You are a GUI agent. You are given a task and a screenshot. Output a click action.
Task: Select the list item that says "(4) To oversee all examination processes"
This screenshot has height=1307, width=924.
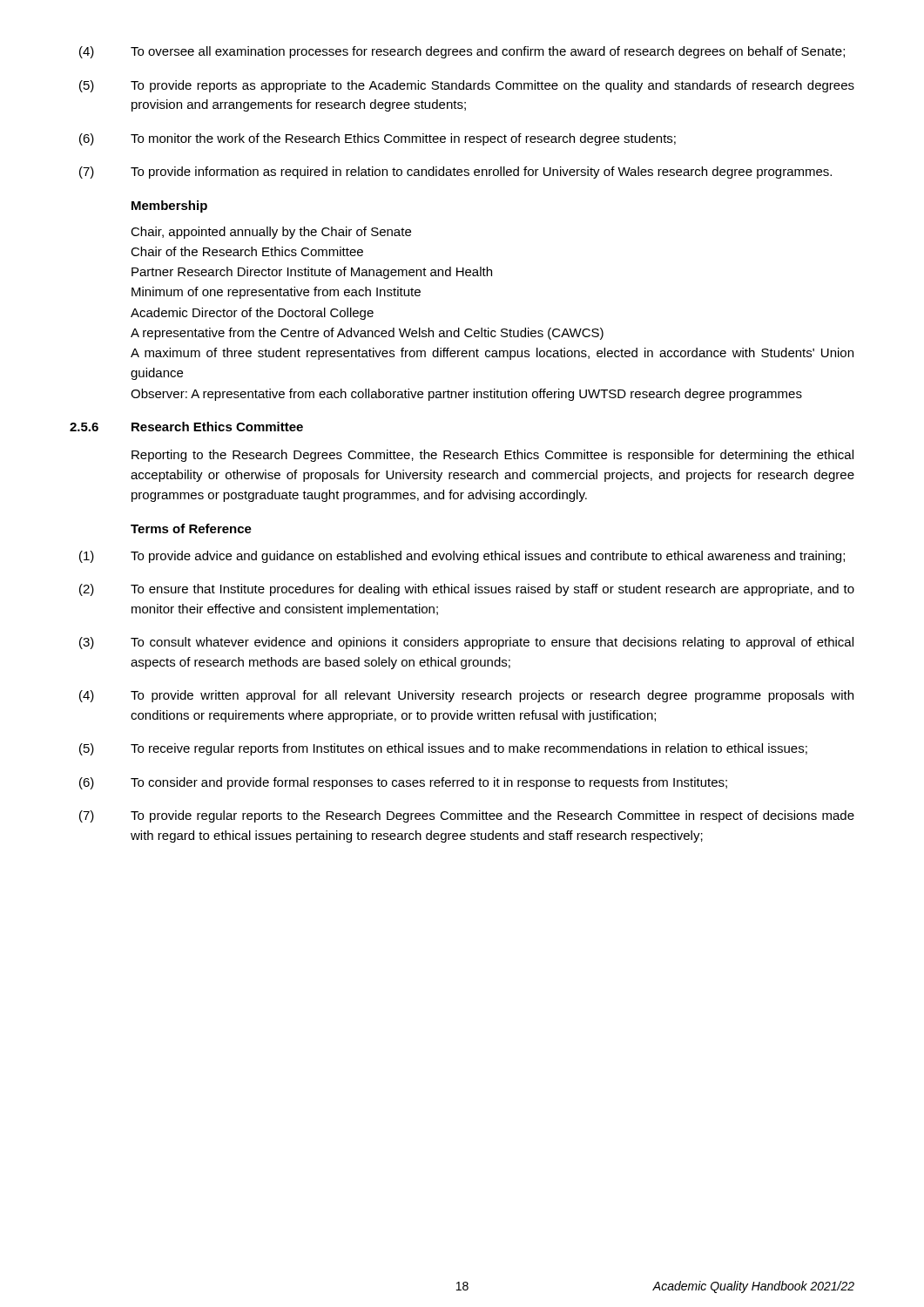[462, 52]
